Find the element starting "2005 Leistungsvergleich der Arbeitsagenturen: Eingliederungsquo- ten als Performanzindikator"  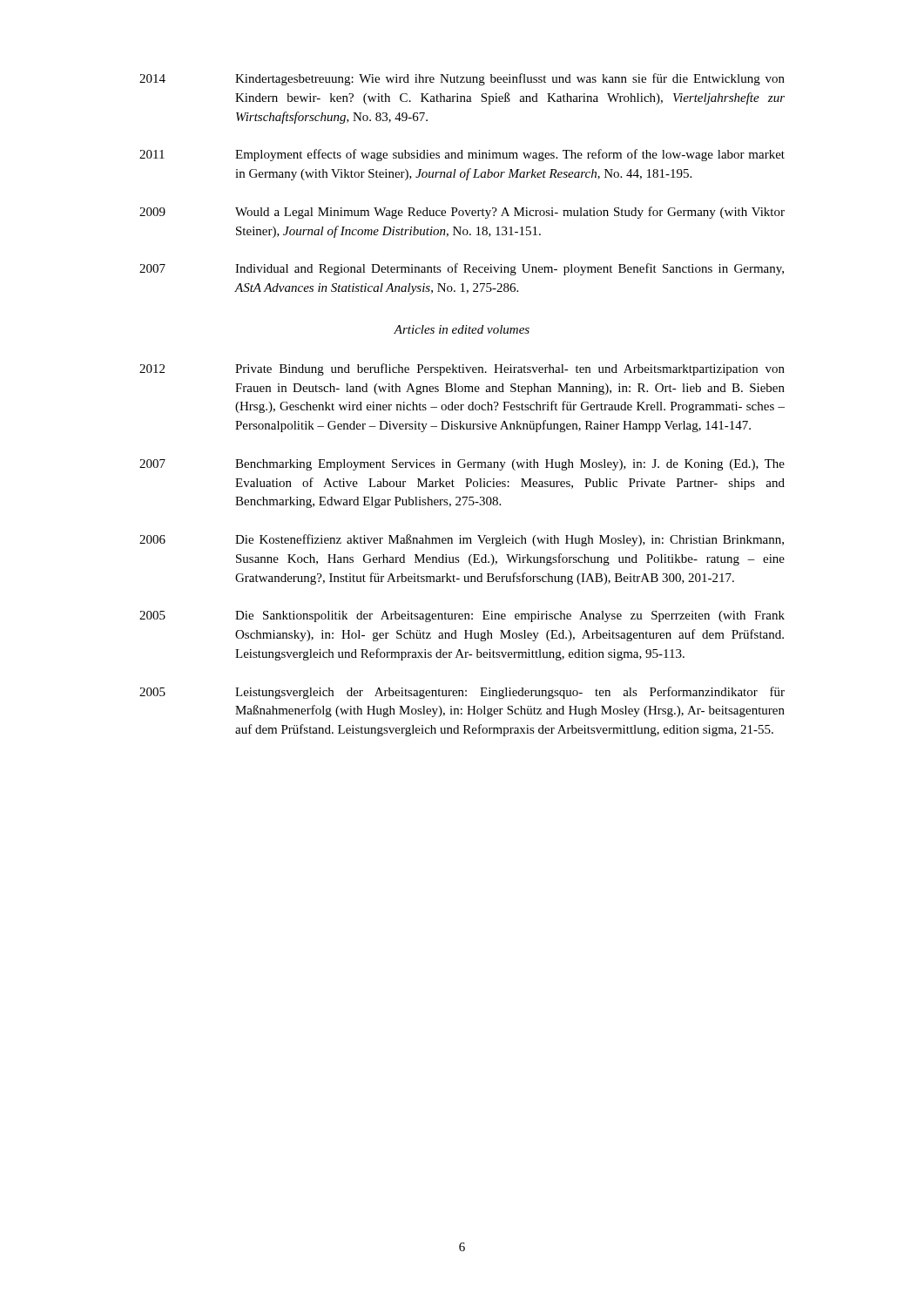coord(462,711)
